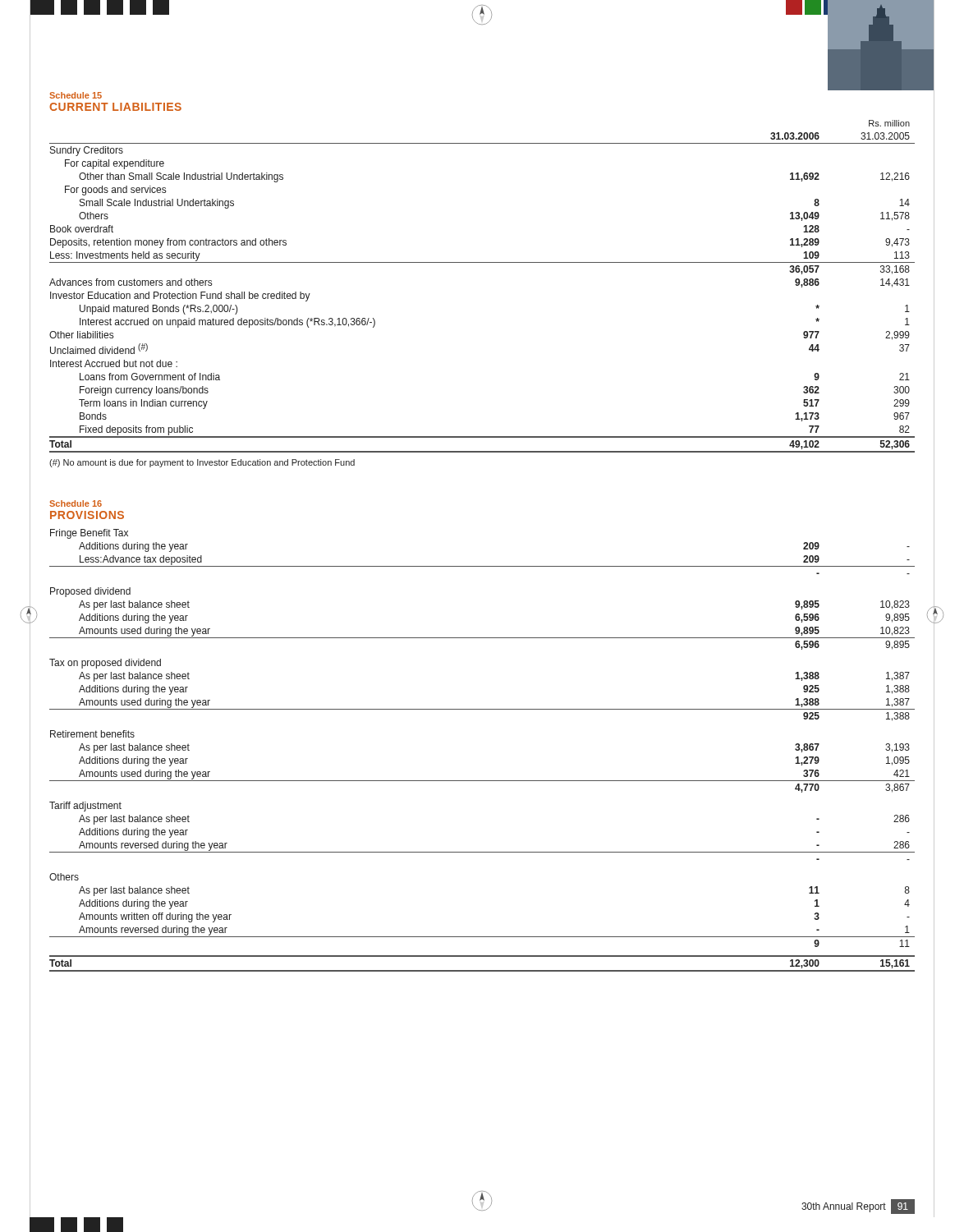Click on the table containing "Sundry Creditors"
This screenshot has width=964, height=1232.
(x=482, y=285)
